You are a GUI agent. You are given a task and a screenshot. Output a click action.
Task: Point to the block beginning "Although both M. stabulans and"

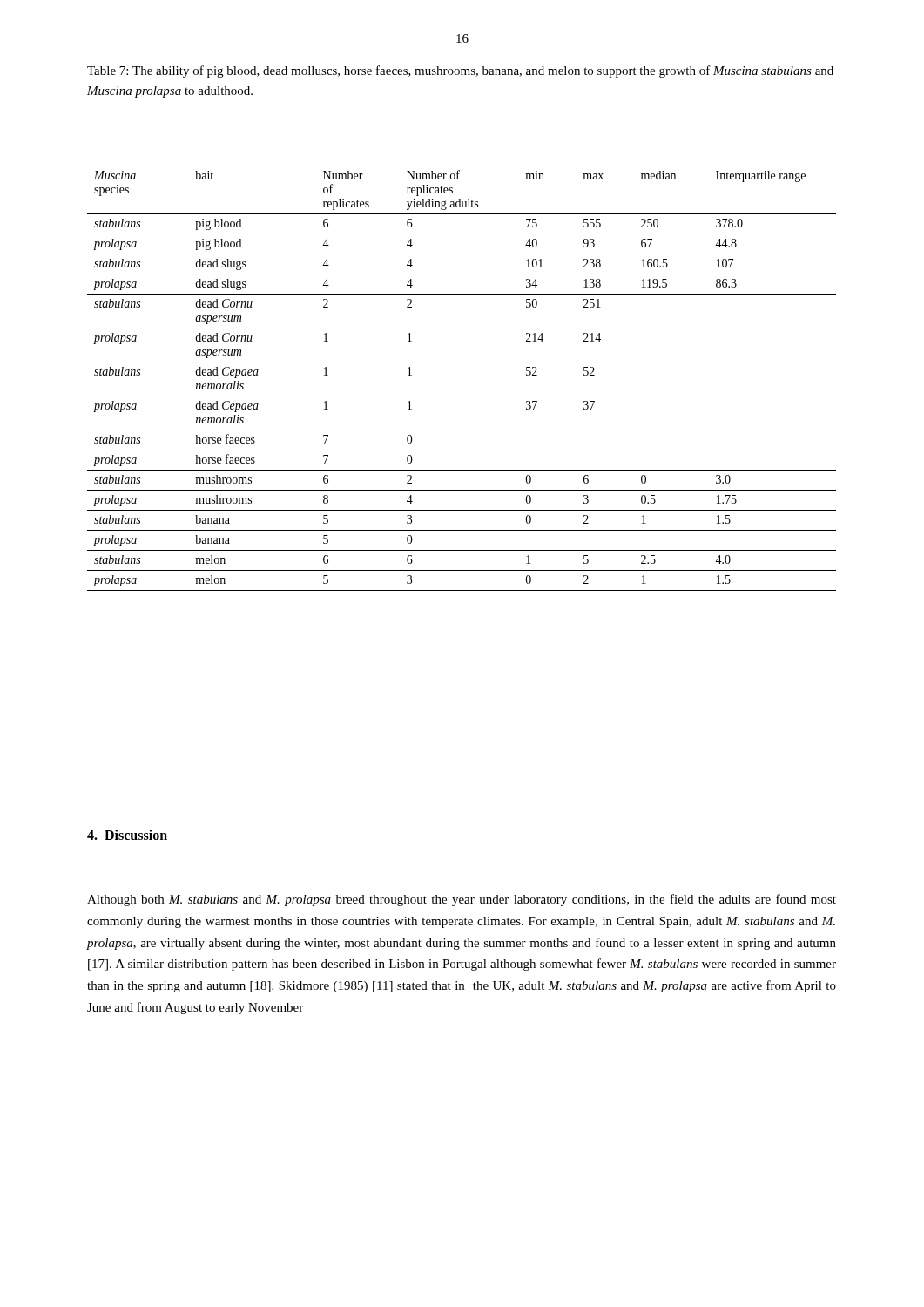[x=462, y=953]
